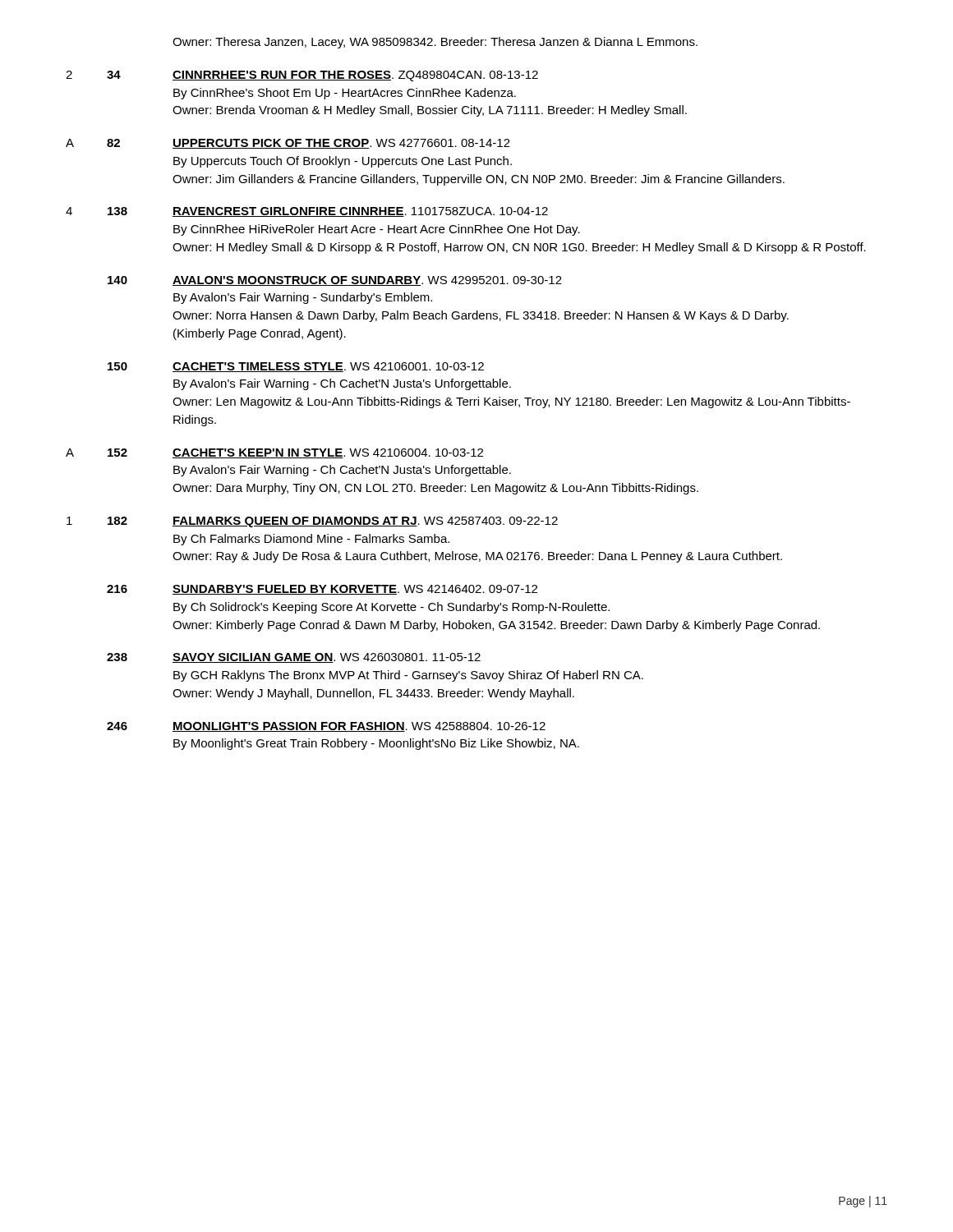Screen dimensions: 1232x953
Task: Locate the list item with the text "1 182 FALMARKS QUEEN"
Action: coord(312,522)
